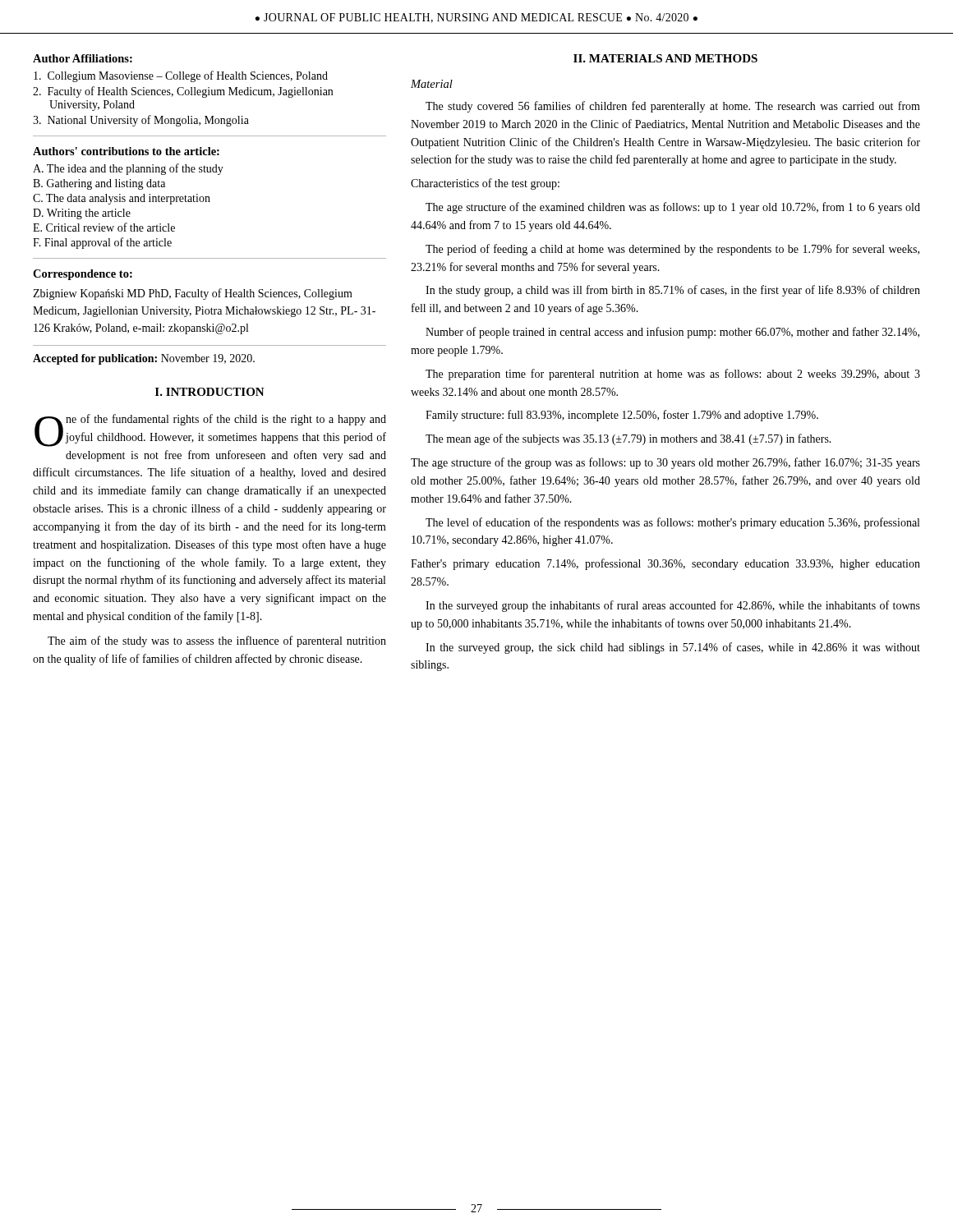The image size is (953, 1232).
Task: Select the region starting "2. Faculty of Health"
Action: (x=183, y=98)
